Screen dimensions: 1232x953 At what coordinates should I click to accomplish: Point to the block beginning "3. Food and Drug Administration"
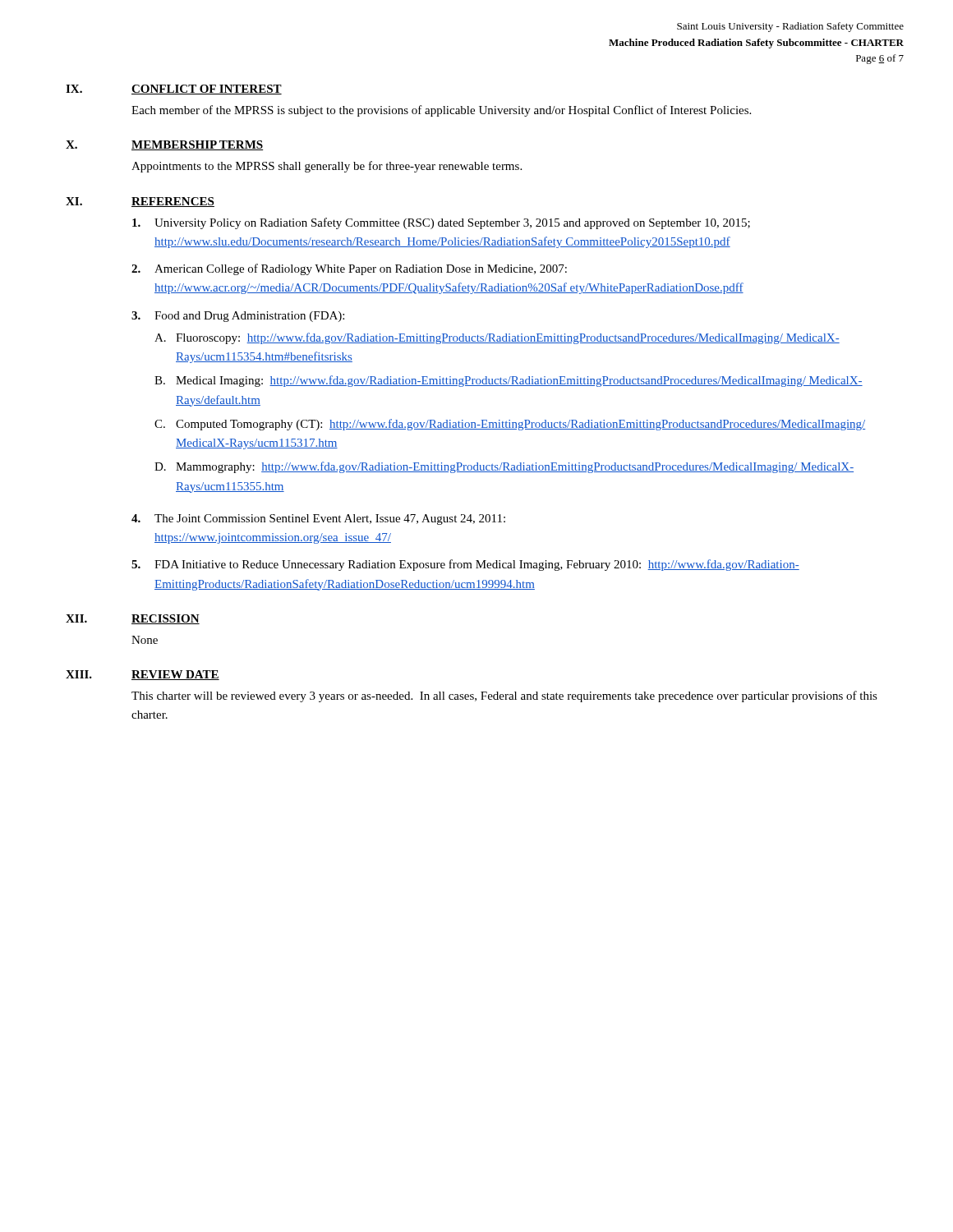tap(238, 317)
